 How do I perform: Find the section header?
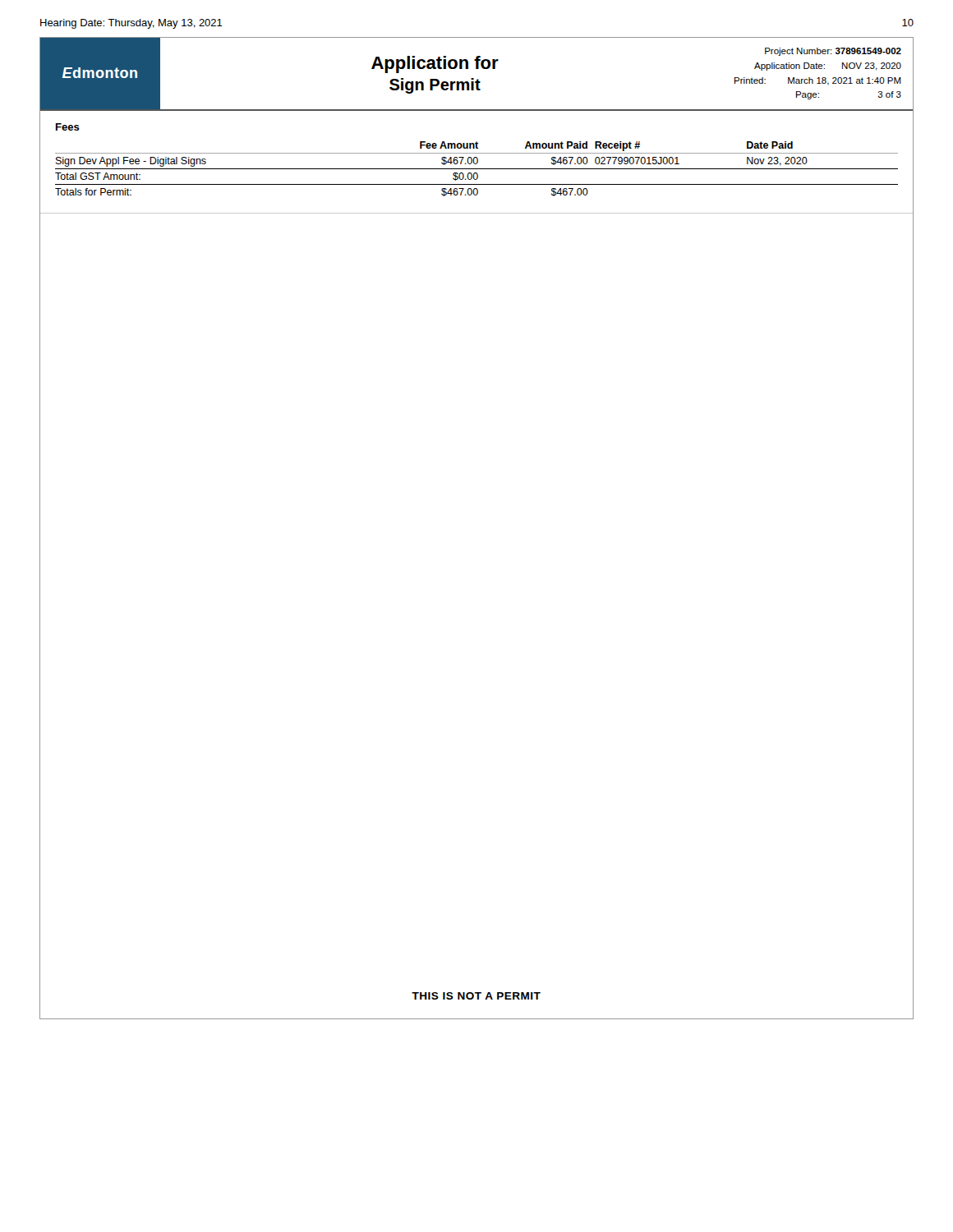click(67, 127)
